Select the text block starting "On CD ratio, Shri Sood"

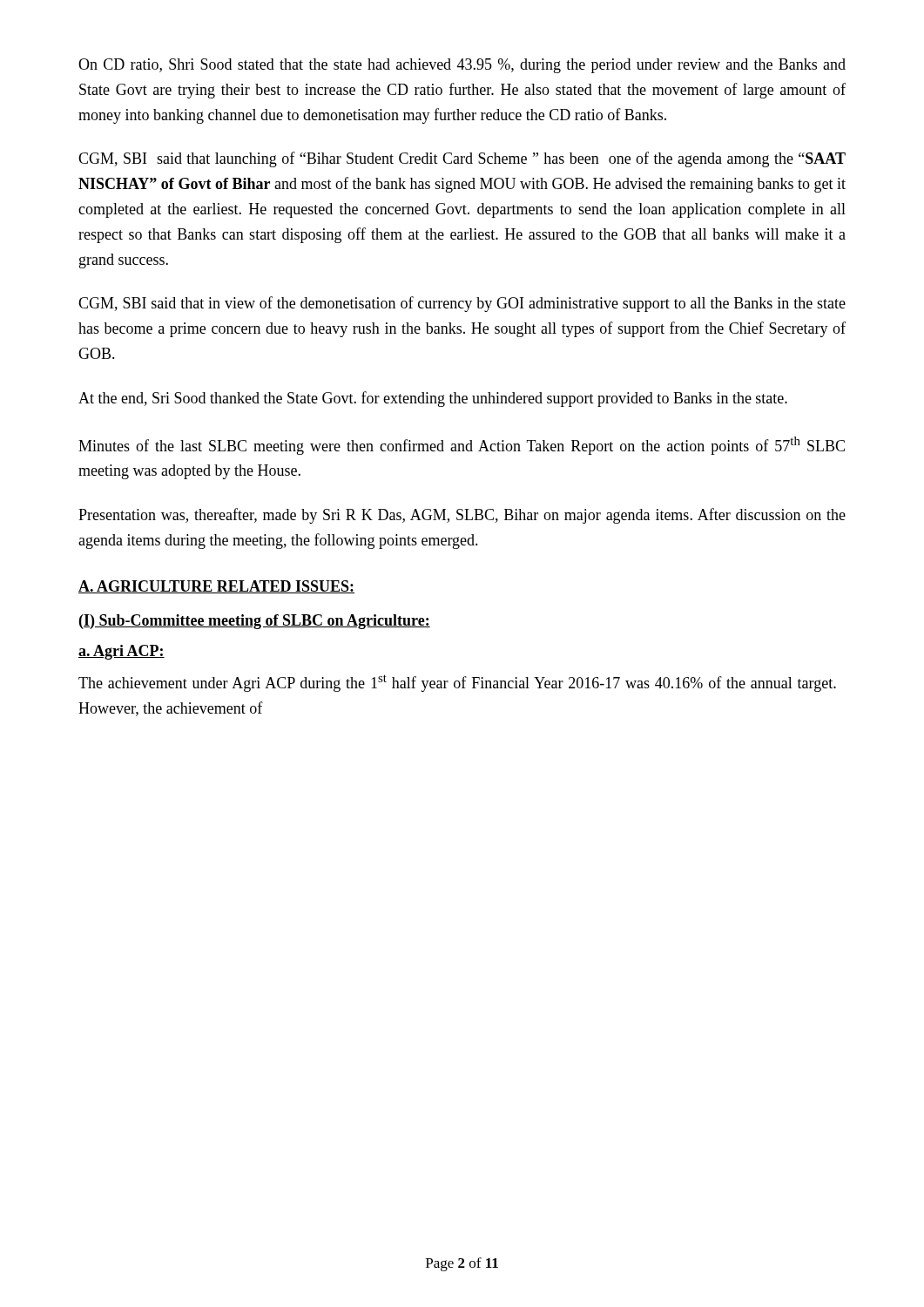tap(462, 90)
